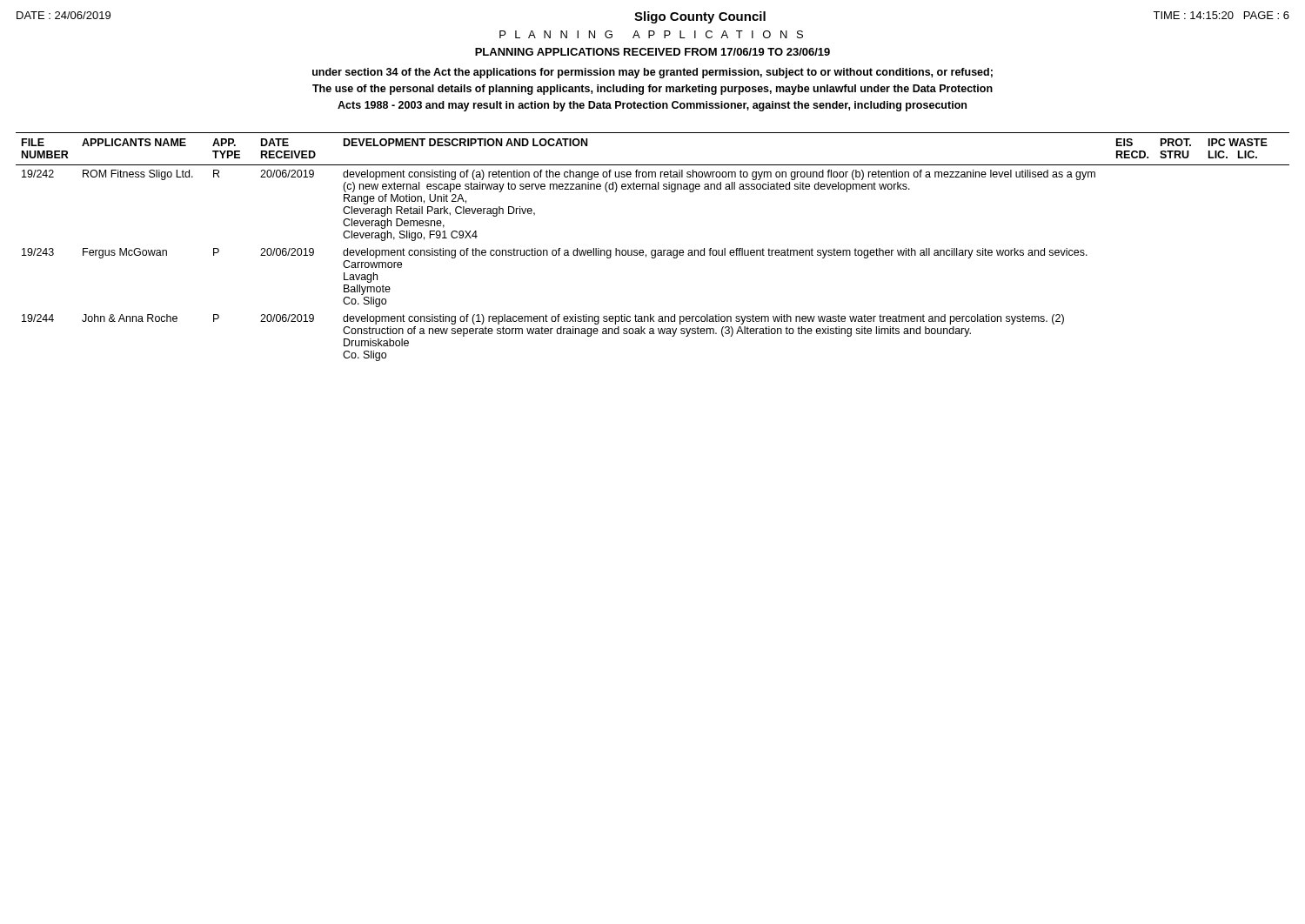Point to the block beginning "under section 34 of"
Image resolution: width=1305 pixels, height=924 pixels.
click(652, 89)
